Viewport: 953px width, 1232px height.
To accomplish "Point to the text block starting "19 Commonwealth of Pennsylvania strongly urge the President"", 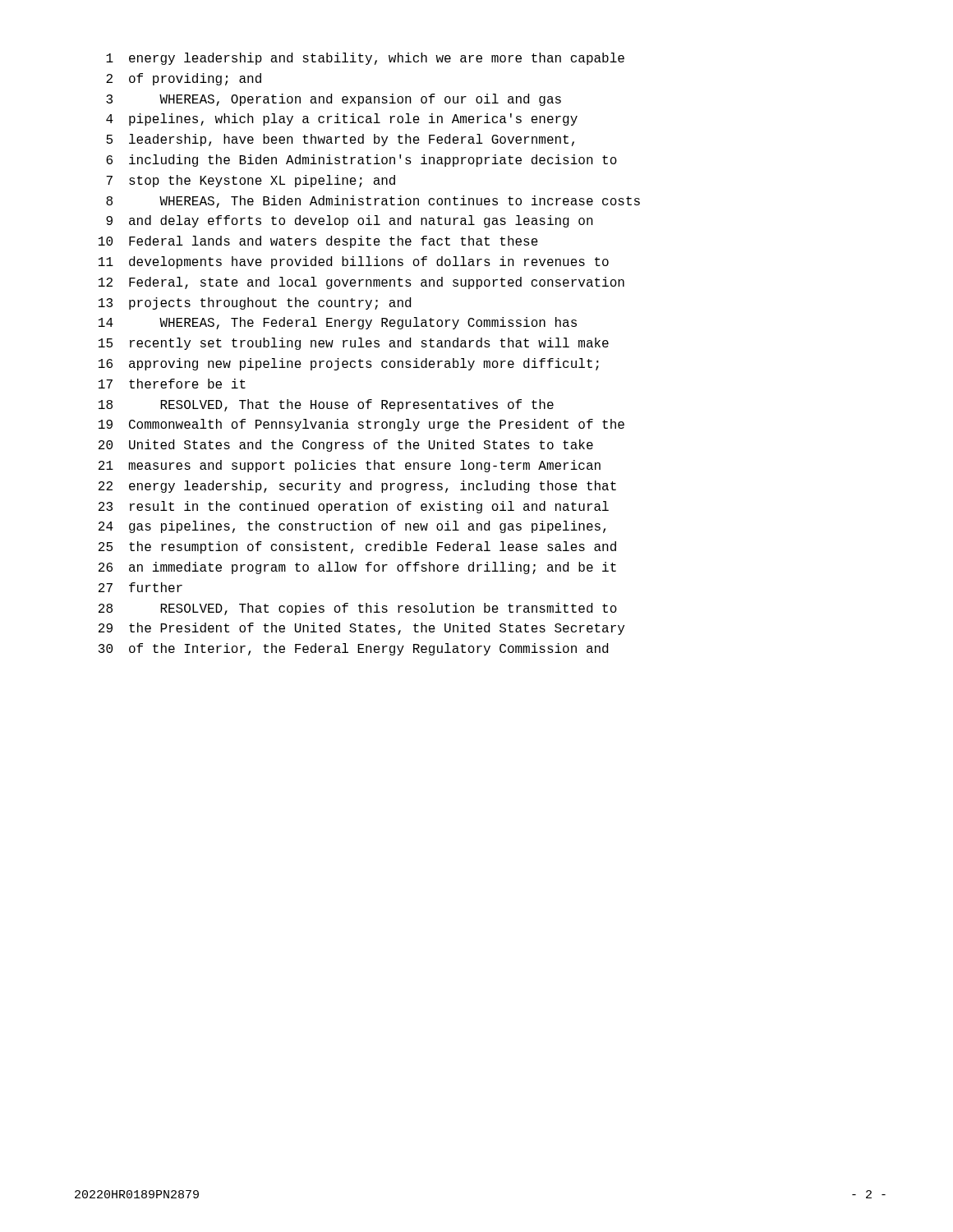I will [x=481, y=426].
